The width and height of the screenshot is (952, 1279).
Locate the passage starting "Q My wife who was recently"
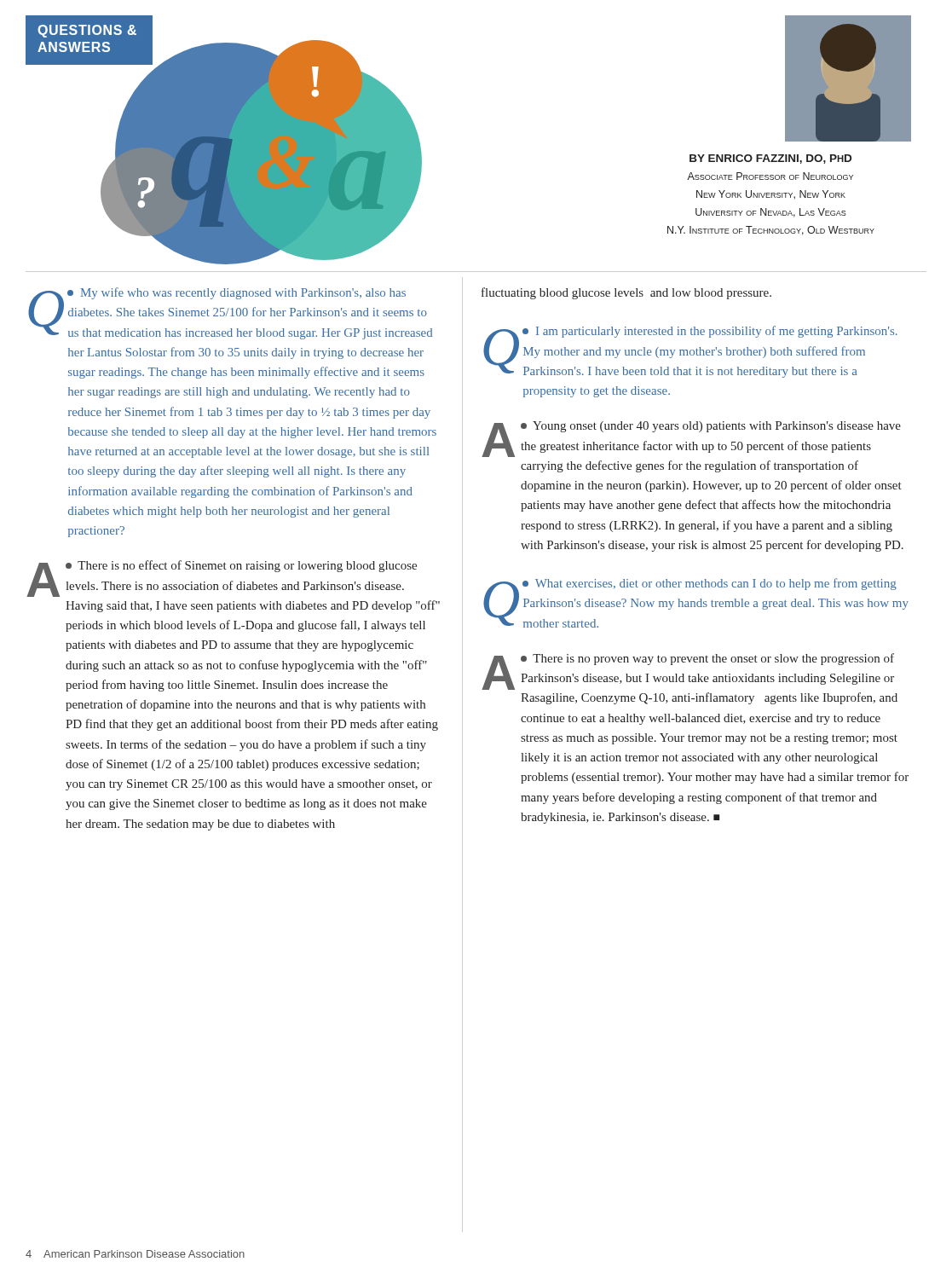point(234,412)
